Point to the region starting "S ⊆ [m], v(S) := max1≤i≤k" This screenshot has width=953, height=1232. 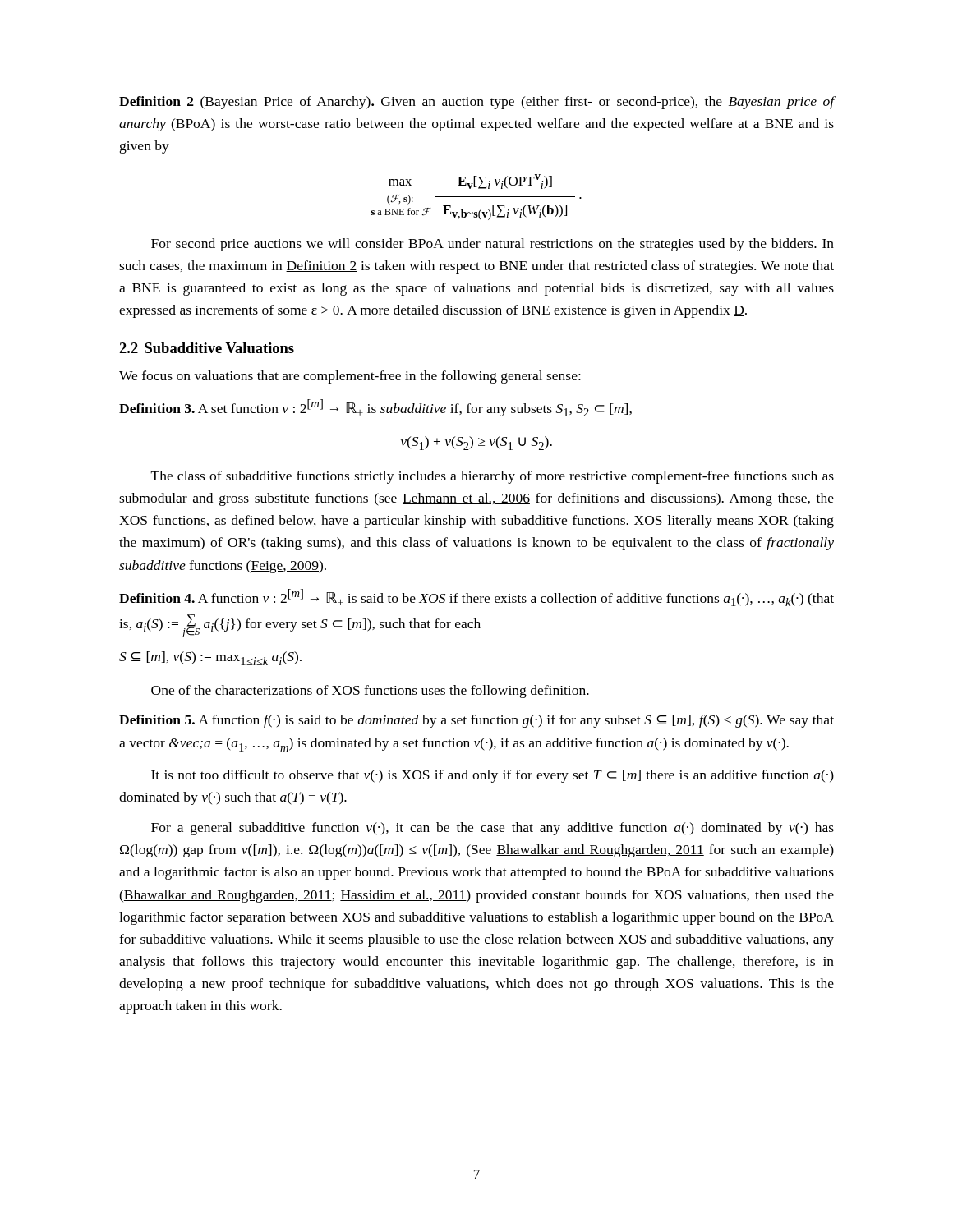pyautogui.click(x=211, y=658)
